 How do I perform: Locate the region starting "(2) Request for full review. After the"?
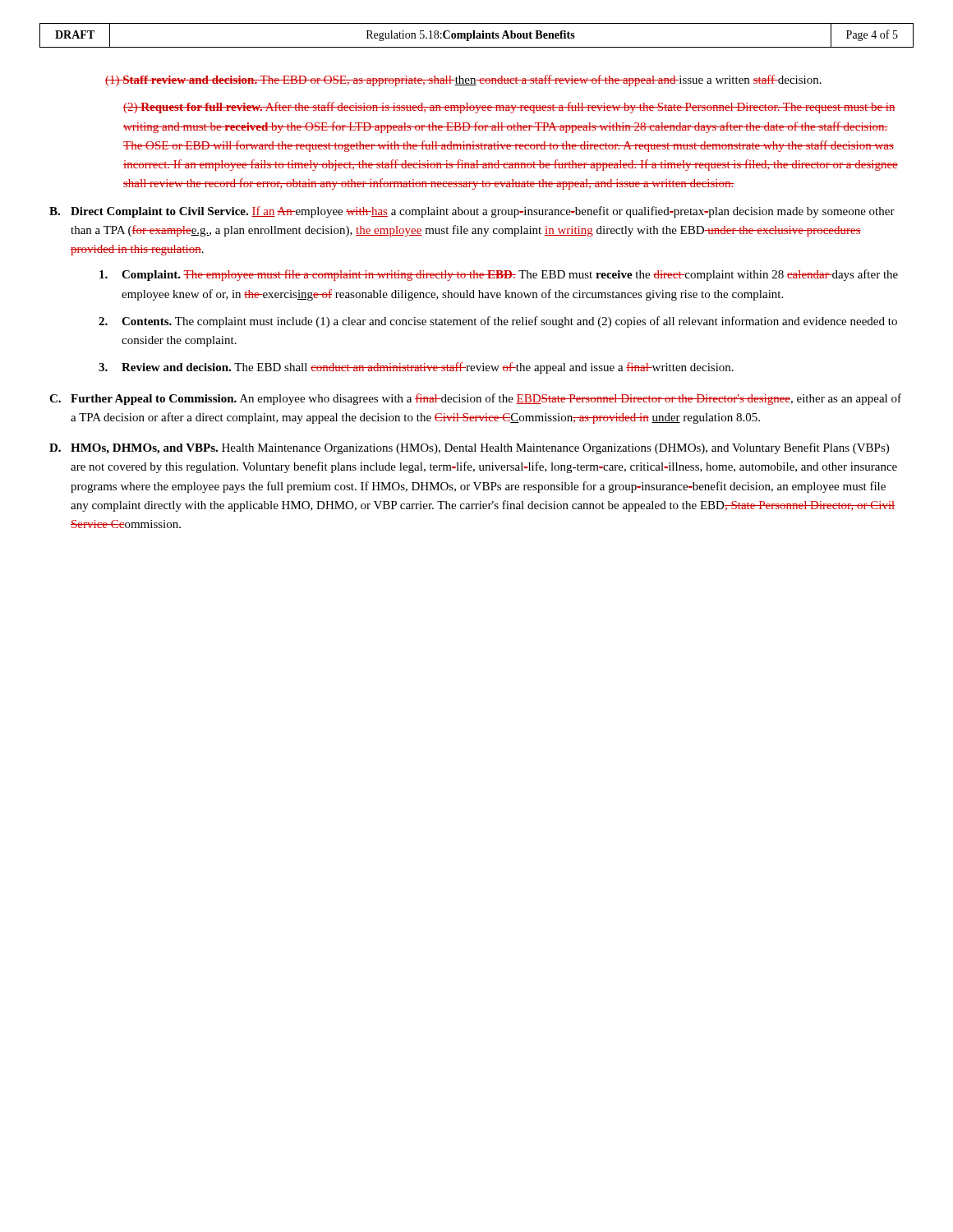pos(510,145)
